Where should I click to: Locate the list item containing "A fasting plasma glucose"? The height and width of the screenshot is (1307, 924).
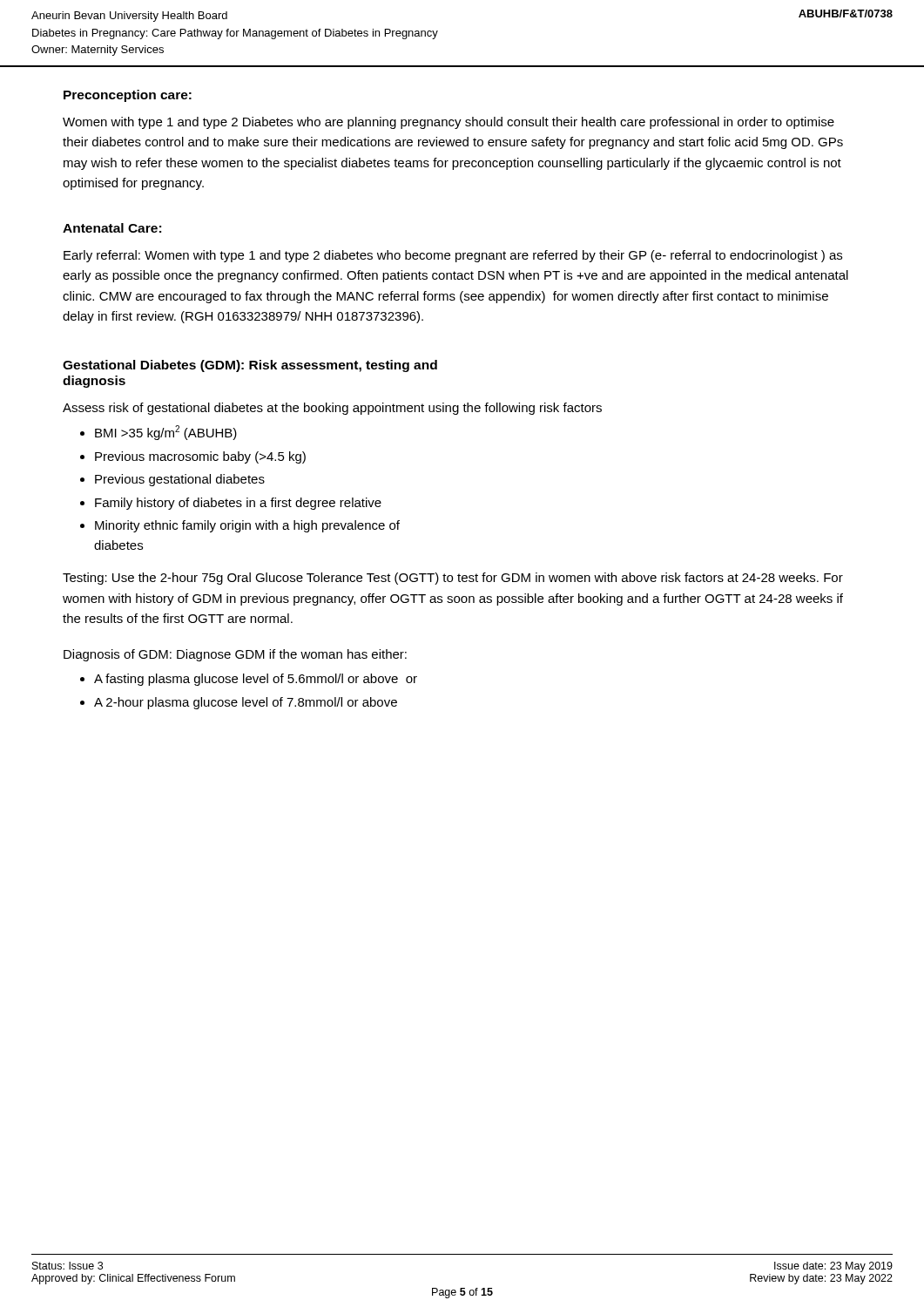pos(256,679)
